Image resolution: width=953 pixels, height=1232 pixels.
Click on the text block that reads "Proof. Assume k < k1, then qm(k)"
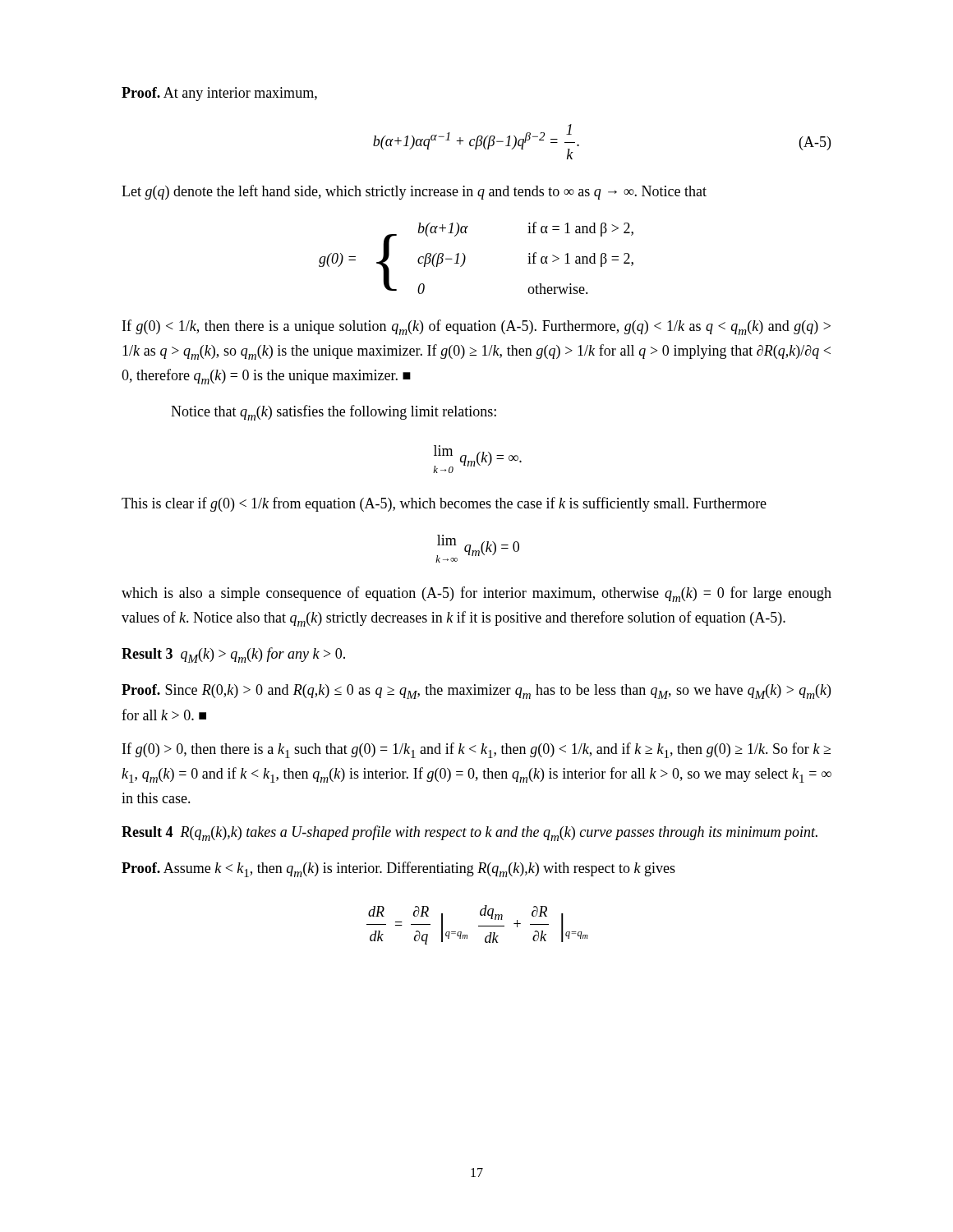(476, 870)
